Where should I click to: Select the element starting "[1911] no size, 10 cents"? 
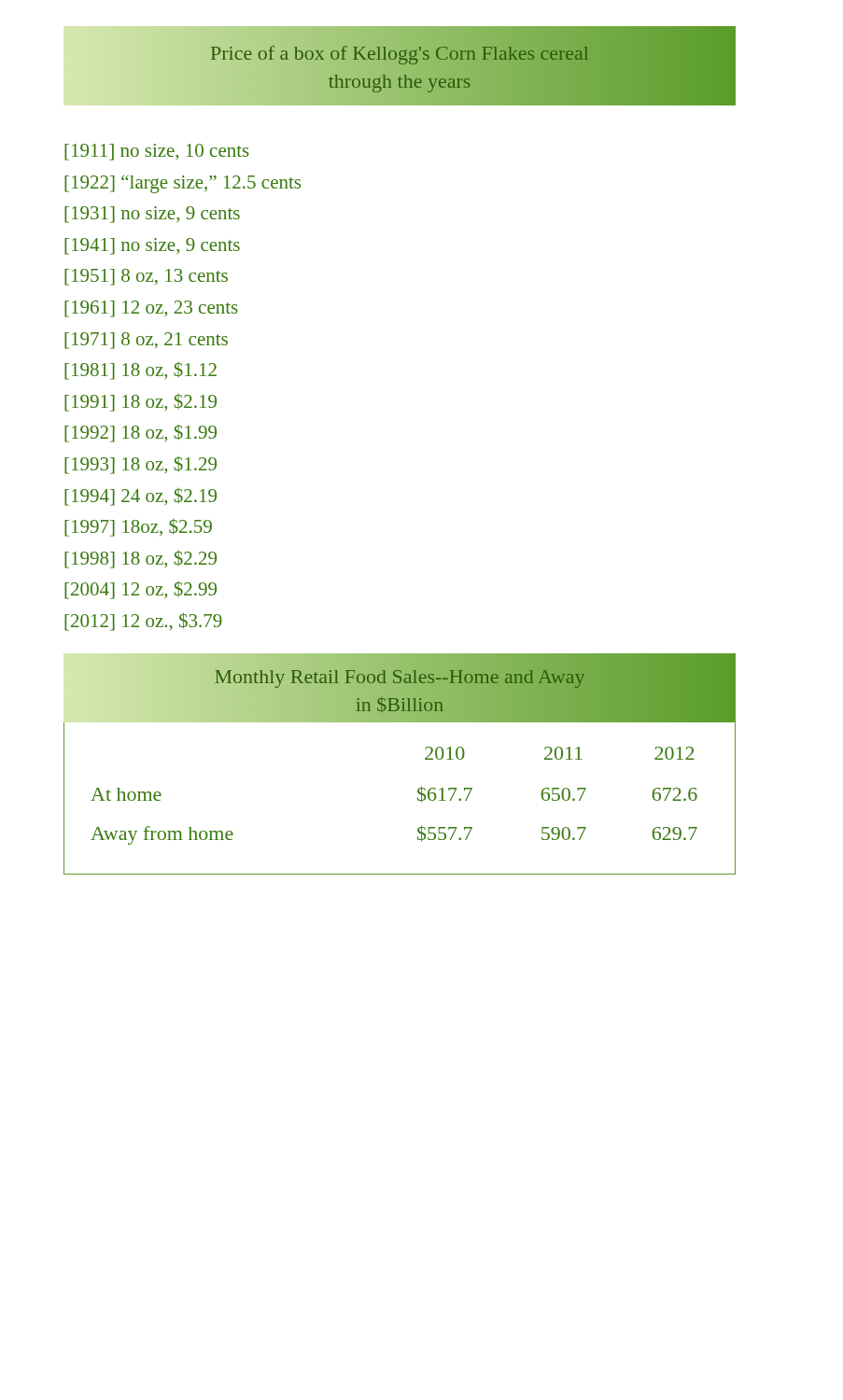pos(157,150)
